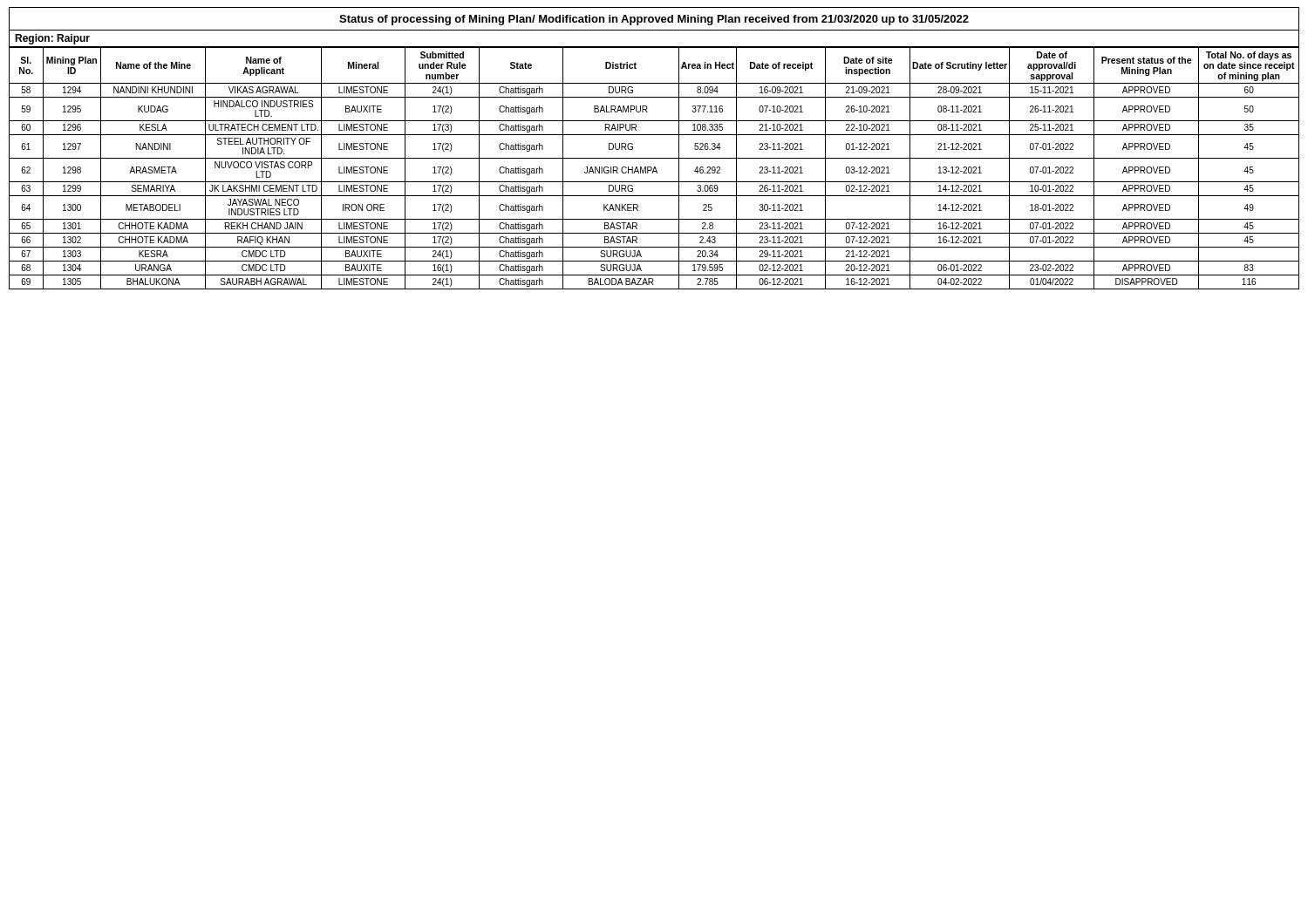The width and height of the screenshot is (1308, 924).
Task: Find the table that mentions "JAYASWAL NECO INDUSTRIES LTD"
Action: [x=654, y=168]
